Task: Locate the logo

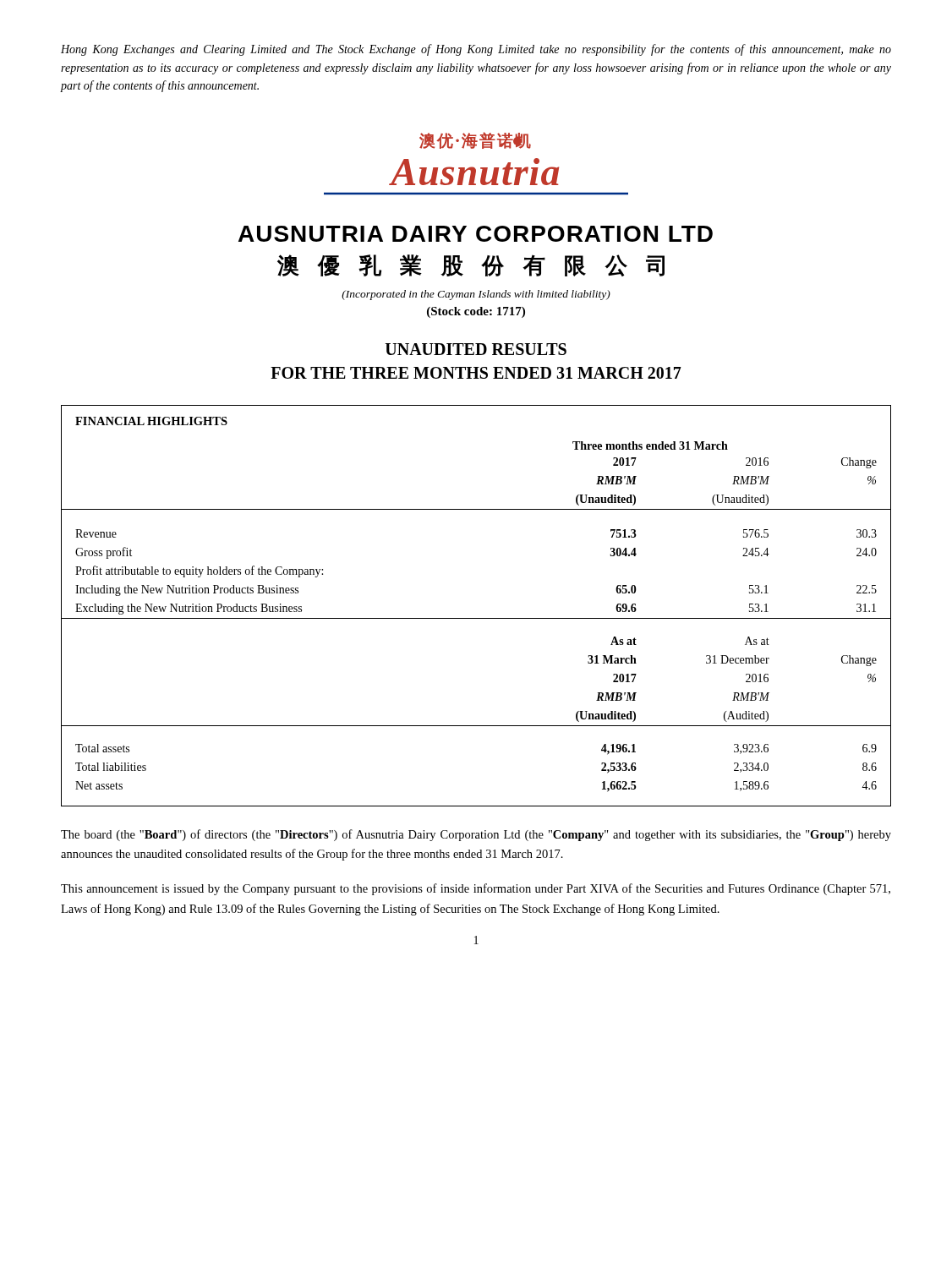Action: click(476, 167)
